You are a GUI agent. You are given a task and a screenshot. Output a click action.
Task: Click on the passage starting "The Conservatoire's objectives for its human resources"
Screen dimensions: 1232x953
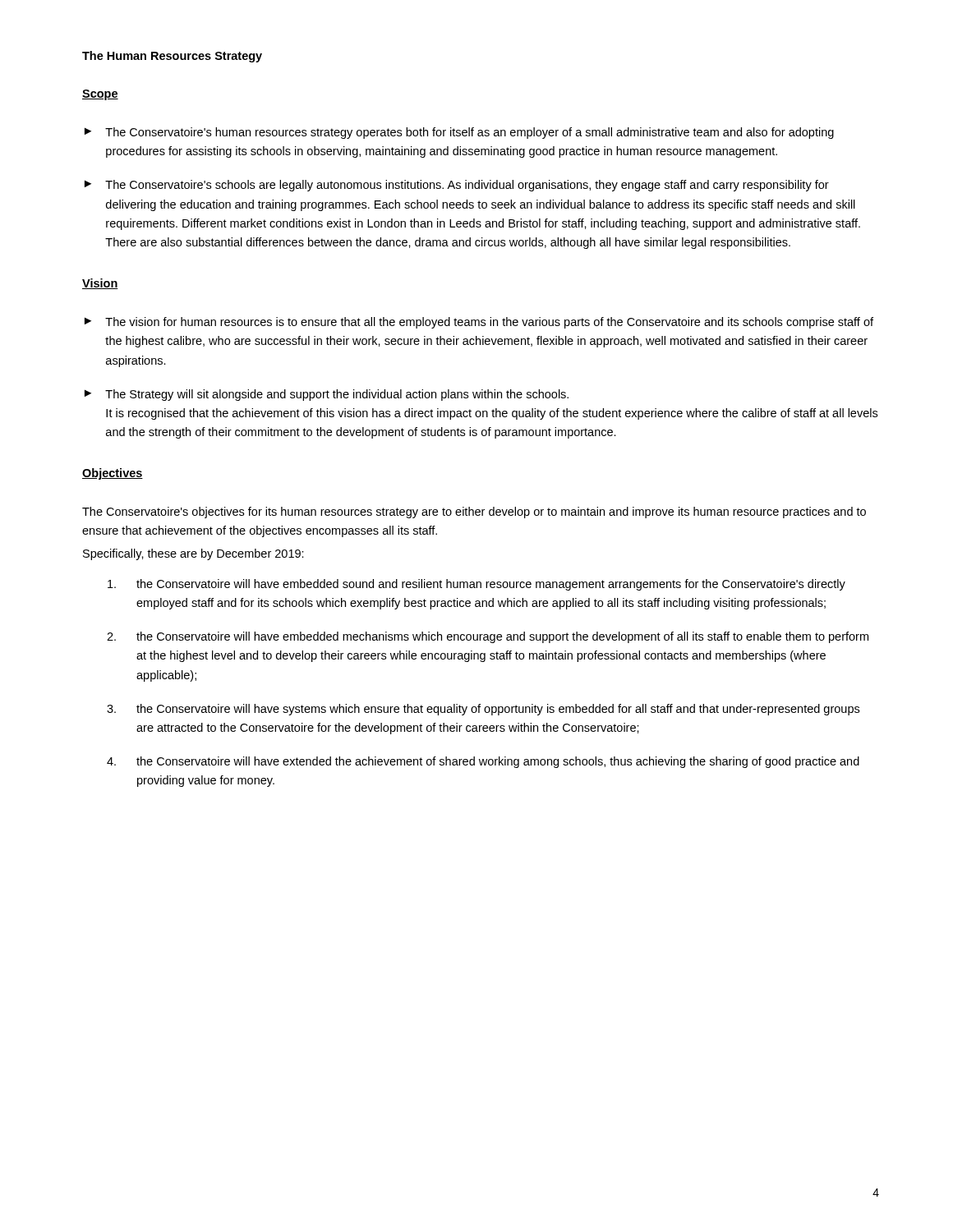click(474, 521)
